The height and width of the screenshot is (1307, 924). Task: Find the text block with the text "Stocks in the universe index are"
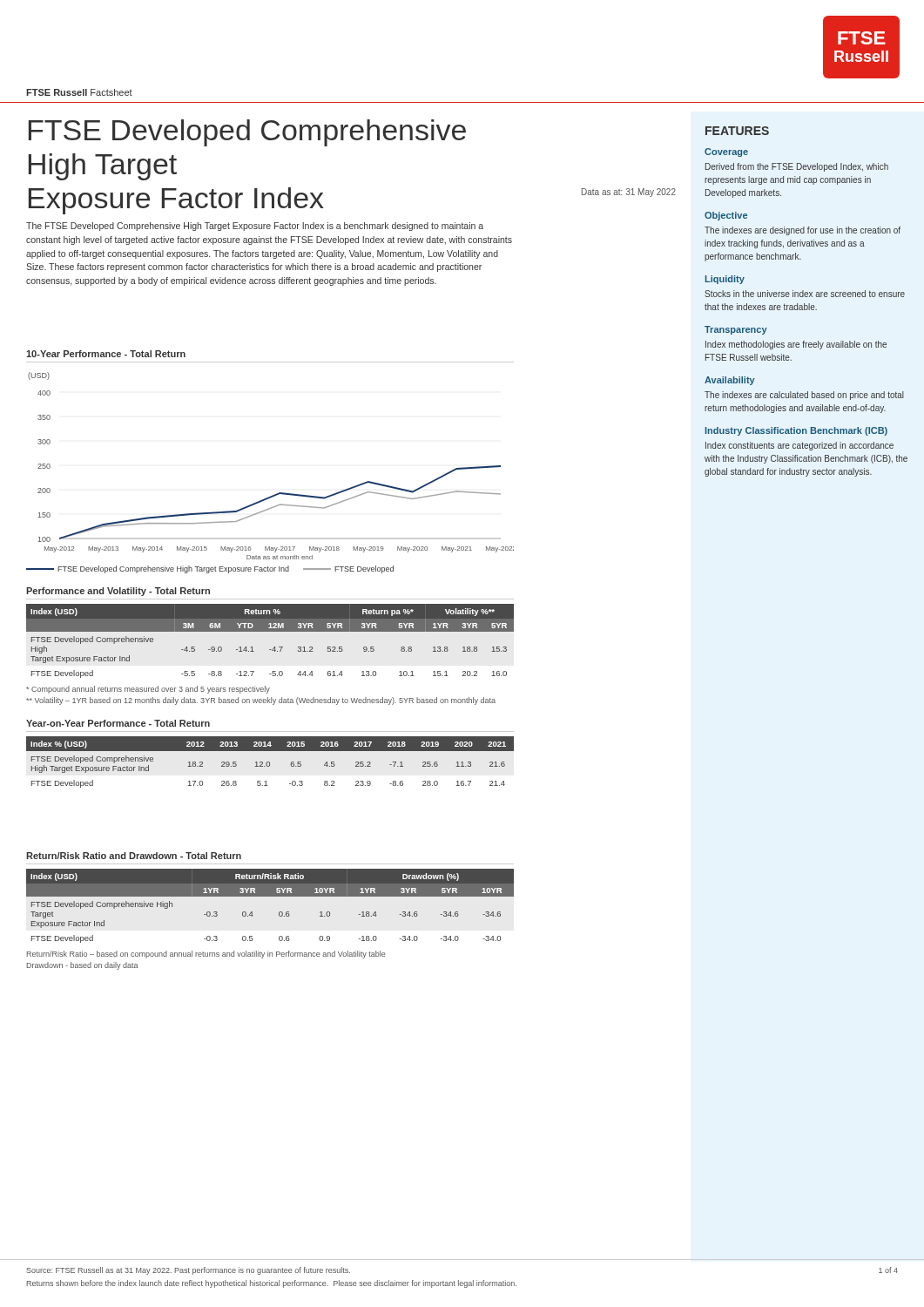point(805,301)
